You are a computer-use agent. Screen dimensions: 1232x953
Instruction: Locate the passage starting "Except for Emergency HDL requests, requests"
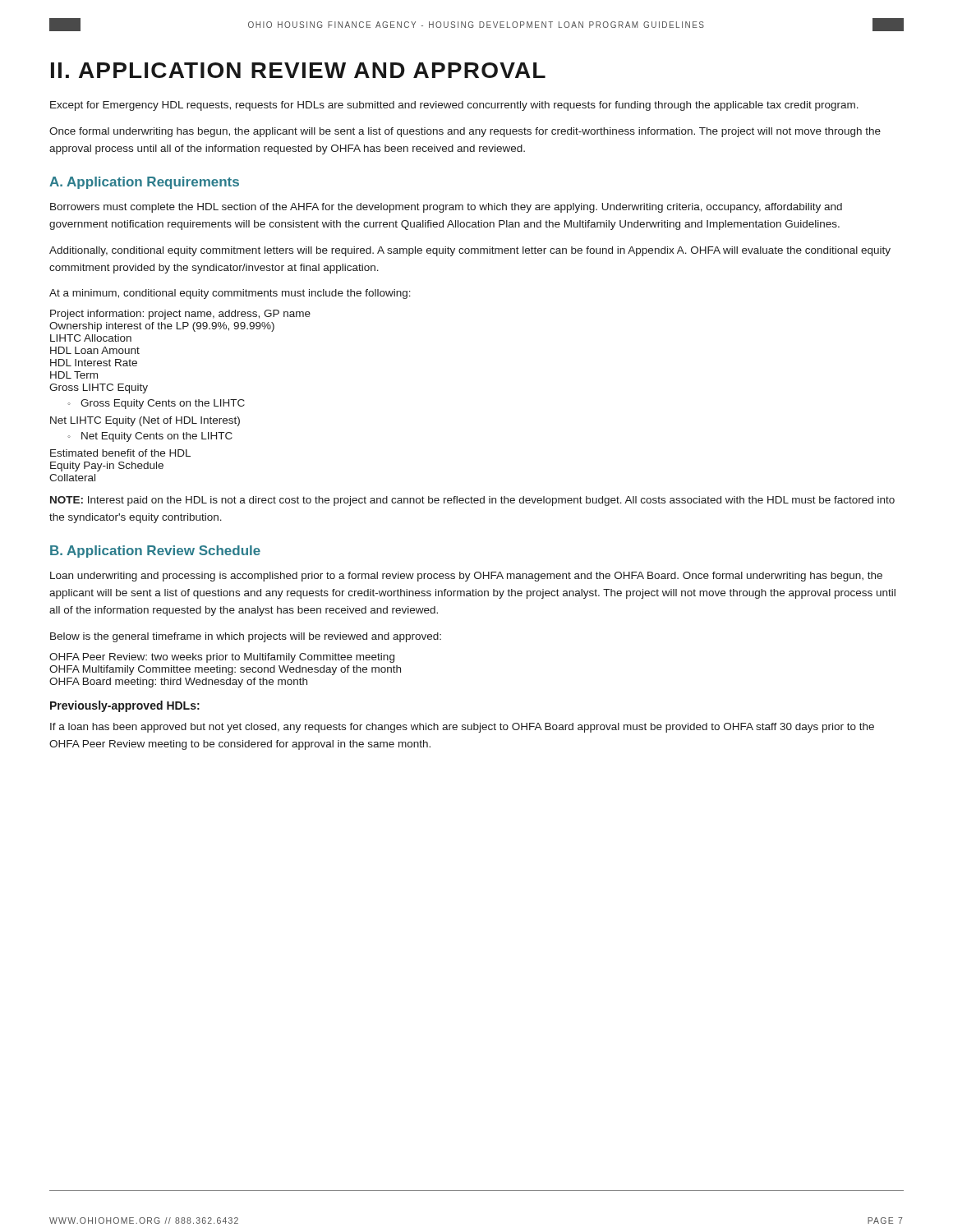click(476, 106)
